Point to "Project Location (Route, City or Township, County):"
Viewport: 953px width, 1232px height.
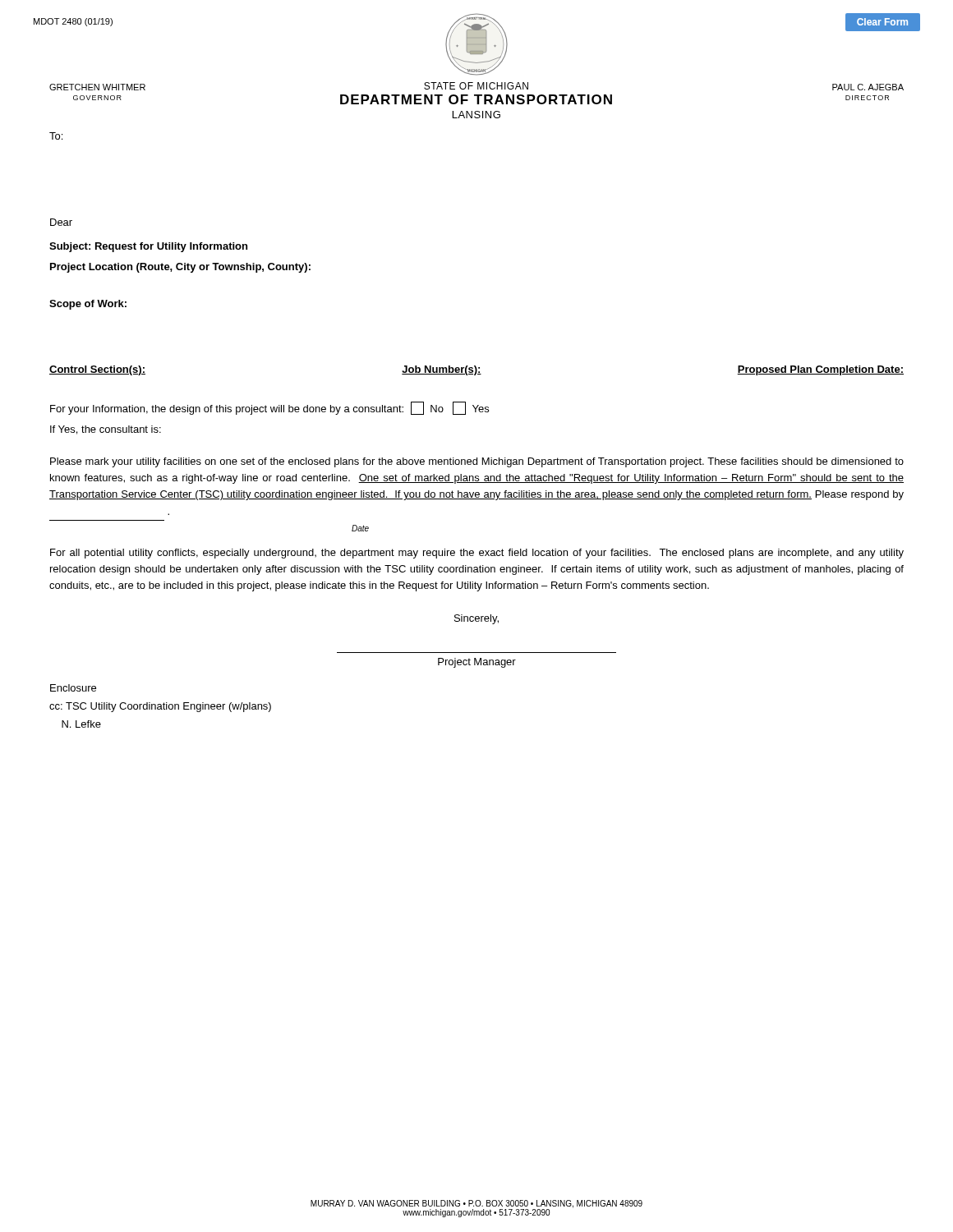click(x=180, y=266)
